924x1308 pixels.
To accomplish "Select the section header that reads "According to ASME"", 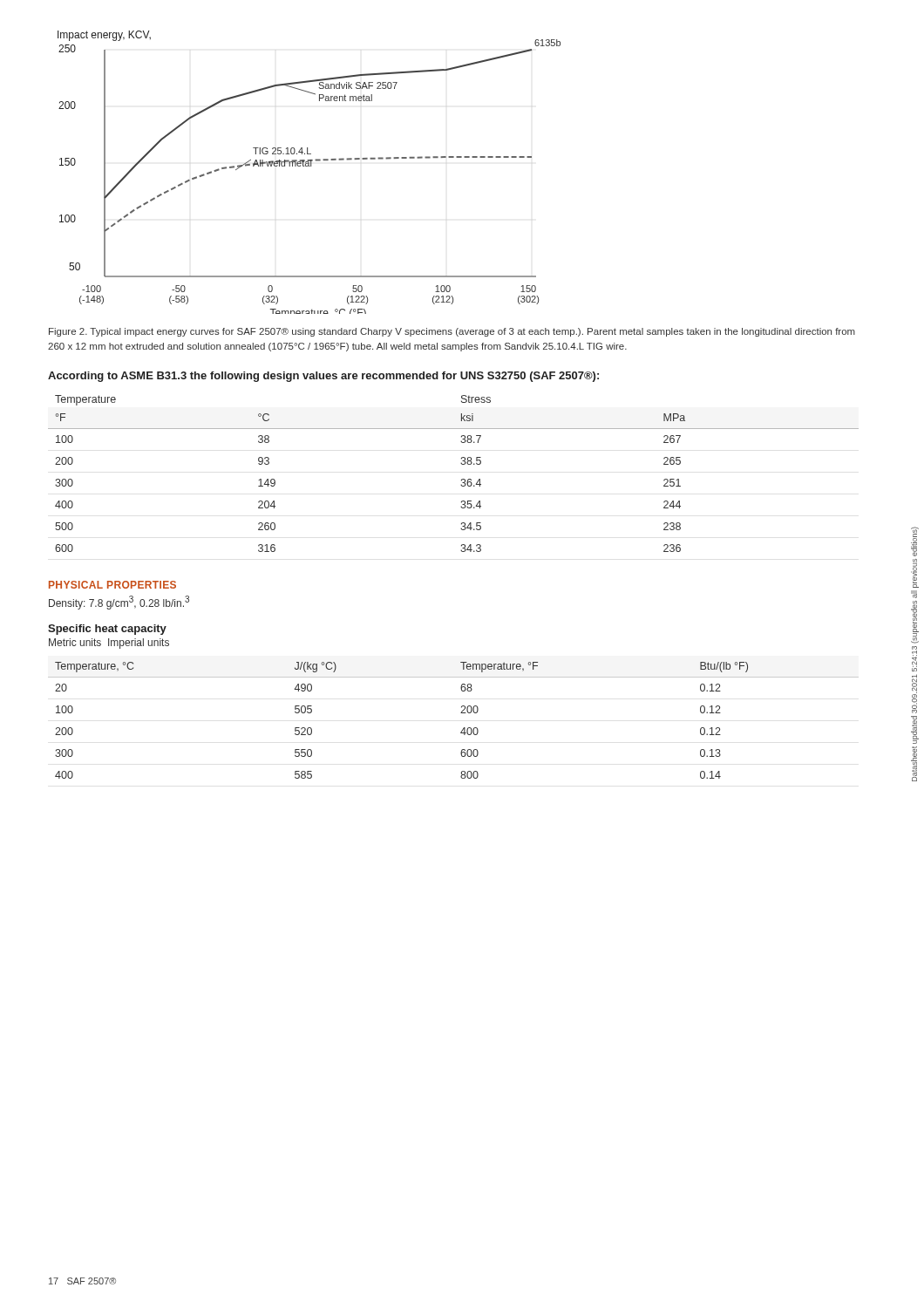I will click(x=324, y=376).
